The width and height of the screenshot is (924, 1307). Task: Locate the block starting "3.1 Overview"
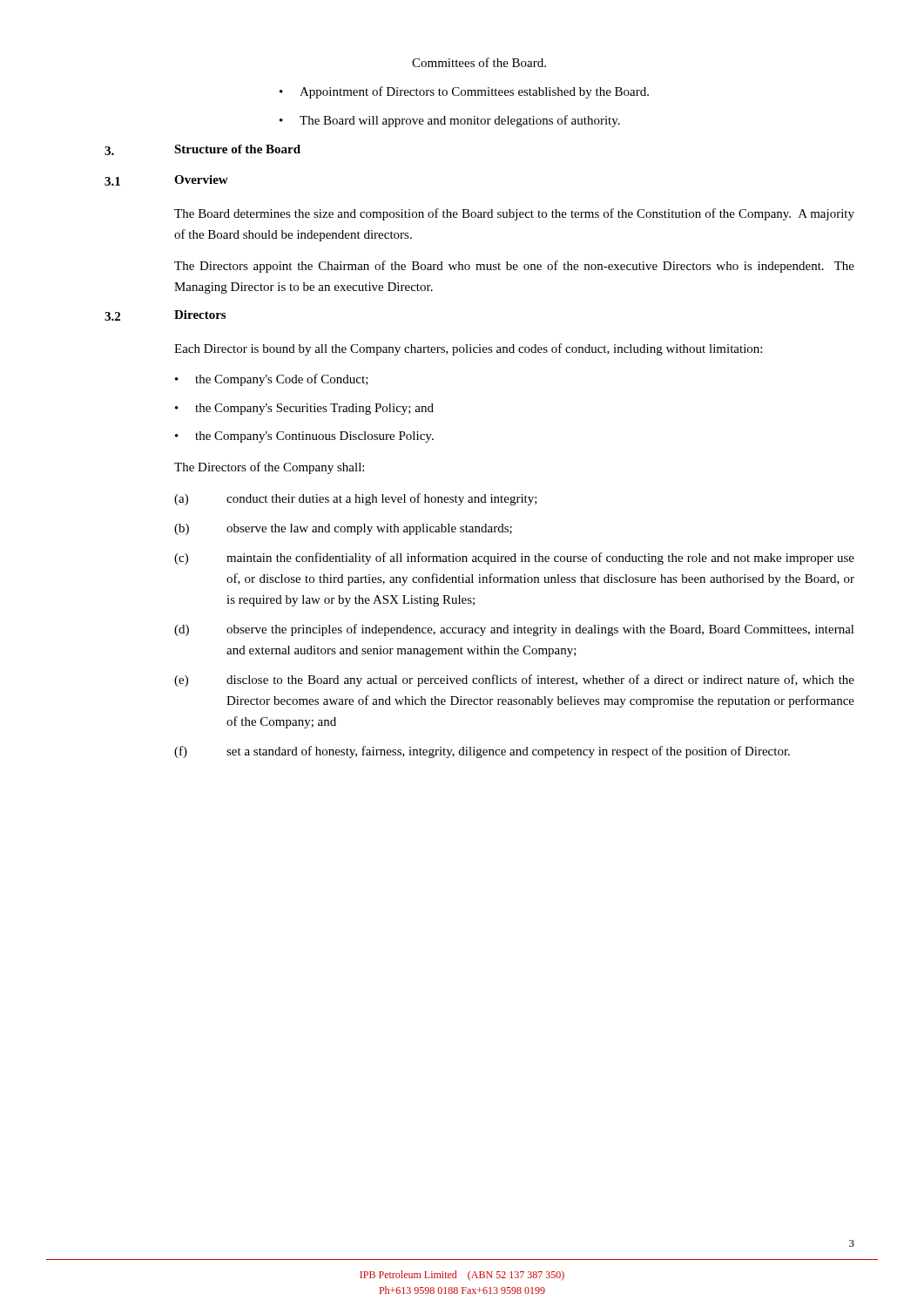pos(166,181)
